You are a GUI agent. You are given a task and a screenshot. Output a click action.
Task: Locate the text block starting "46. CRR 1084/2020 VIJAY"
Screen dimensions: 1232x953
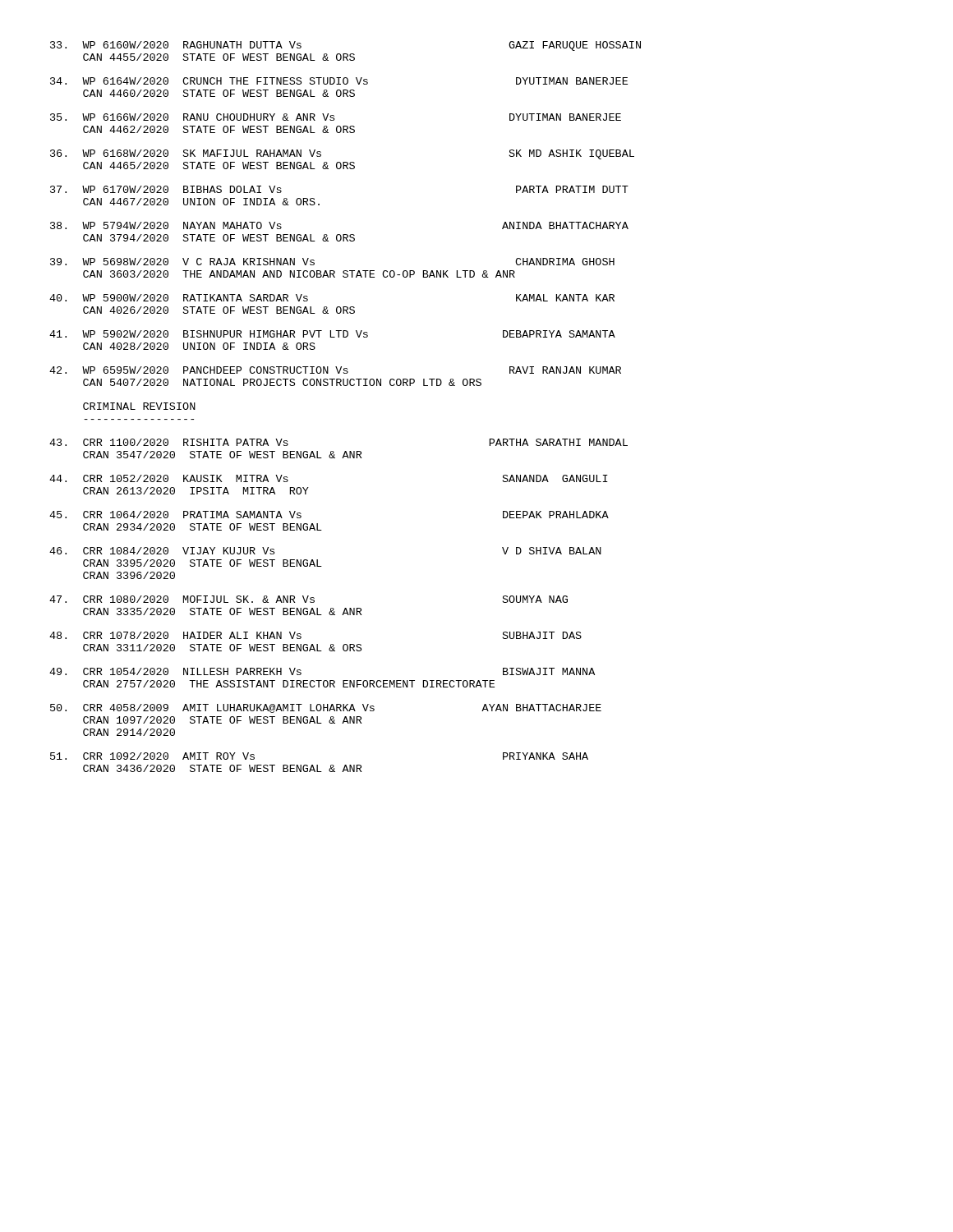[325, 564]
